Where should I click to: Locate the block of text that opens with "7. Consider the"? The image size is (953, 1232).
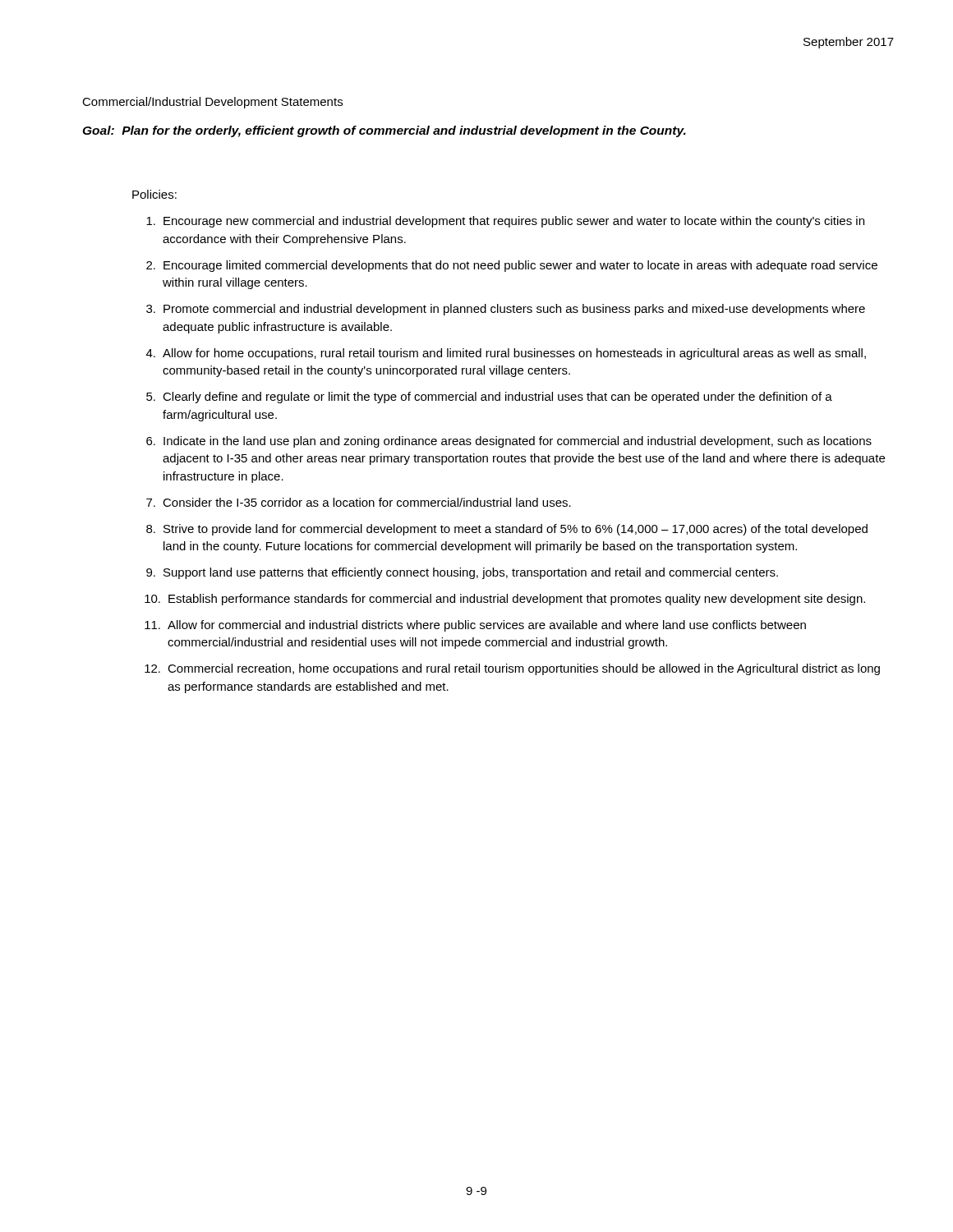pos(513,502)
